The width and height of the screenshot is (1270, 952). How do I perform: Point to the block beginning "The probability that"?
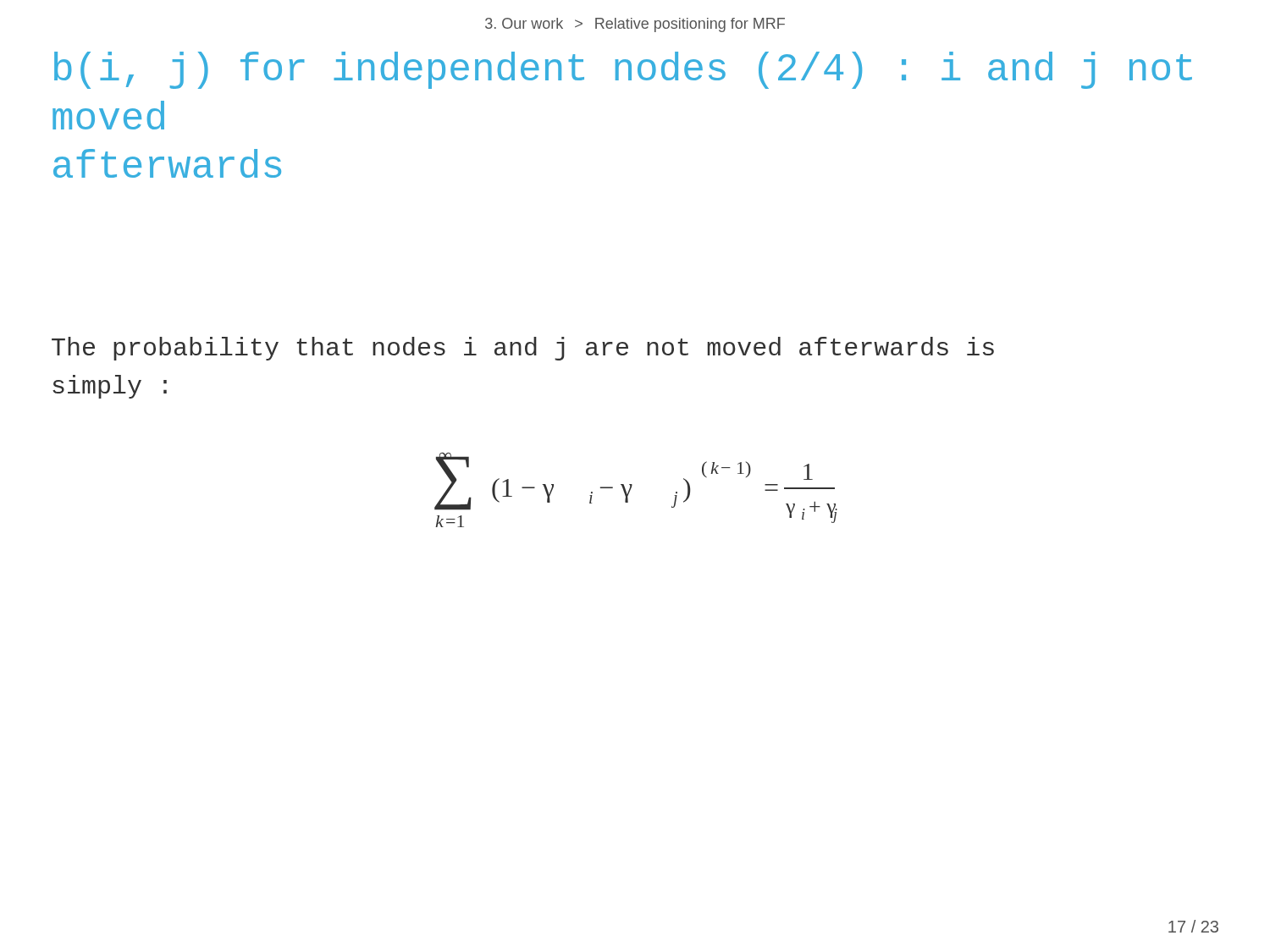point(523,368)
